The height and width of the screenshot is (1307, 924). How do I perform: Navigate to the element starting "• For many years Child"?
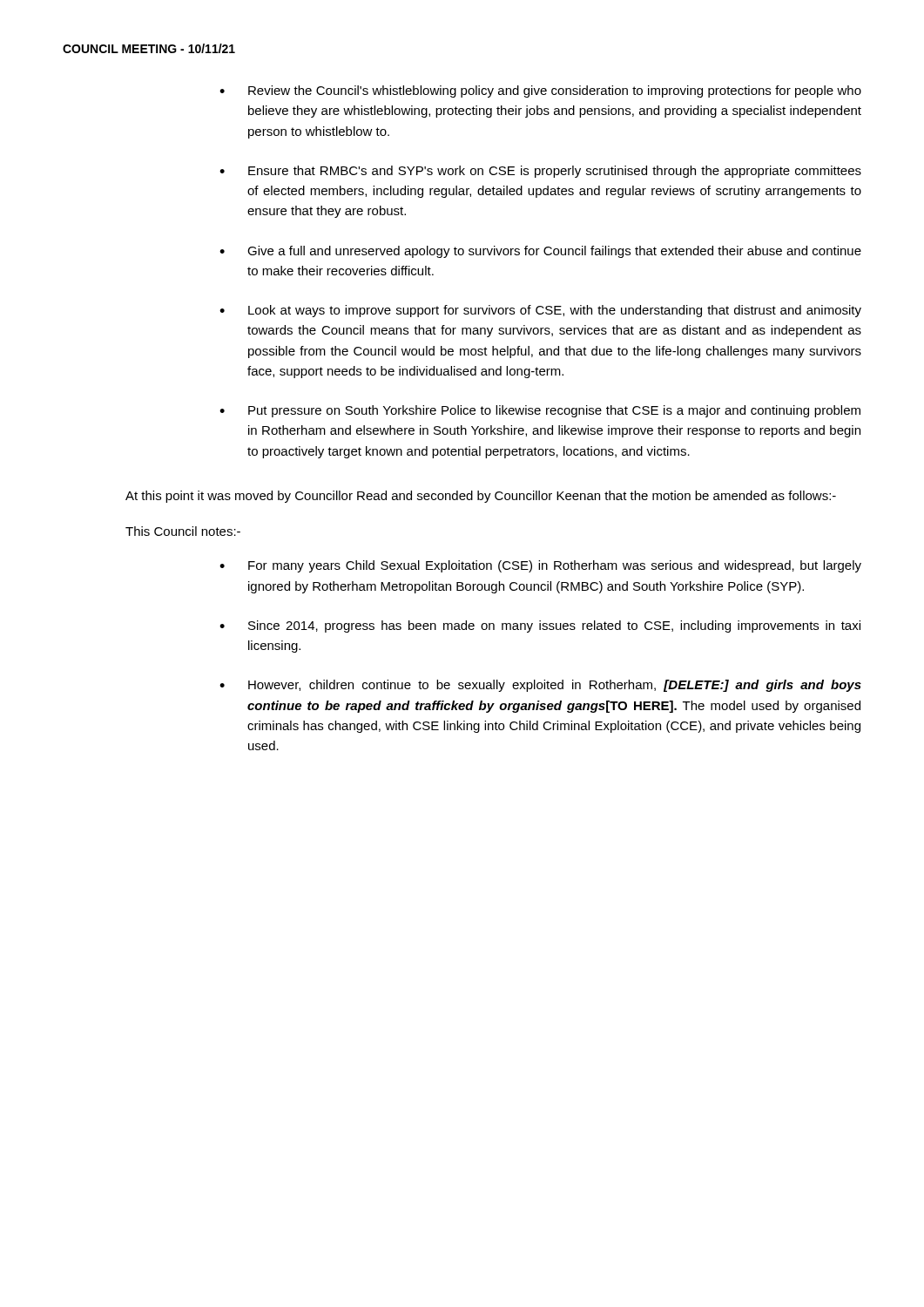(x=540, y=575)
